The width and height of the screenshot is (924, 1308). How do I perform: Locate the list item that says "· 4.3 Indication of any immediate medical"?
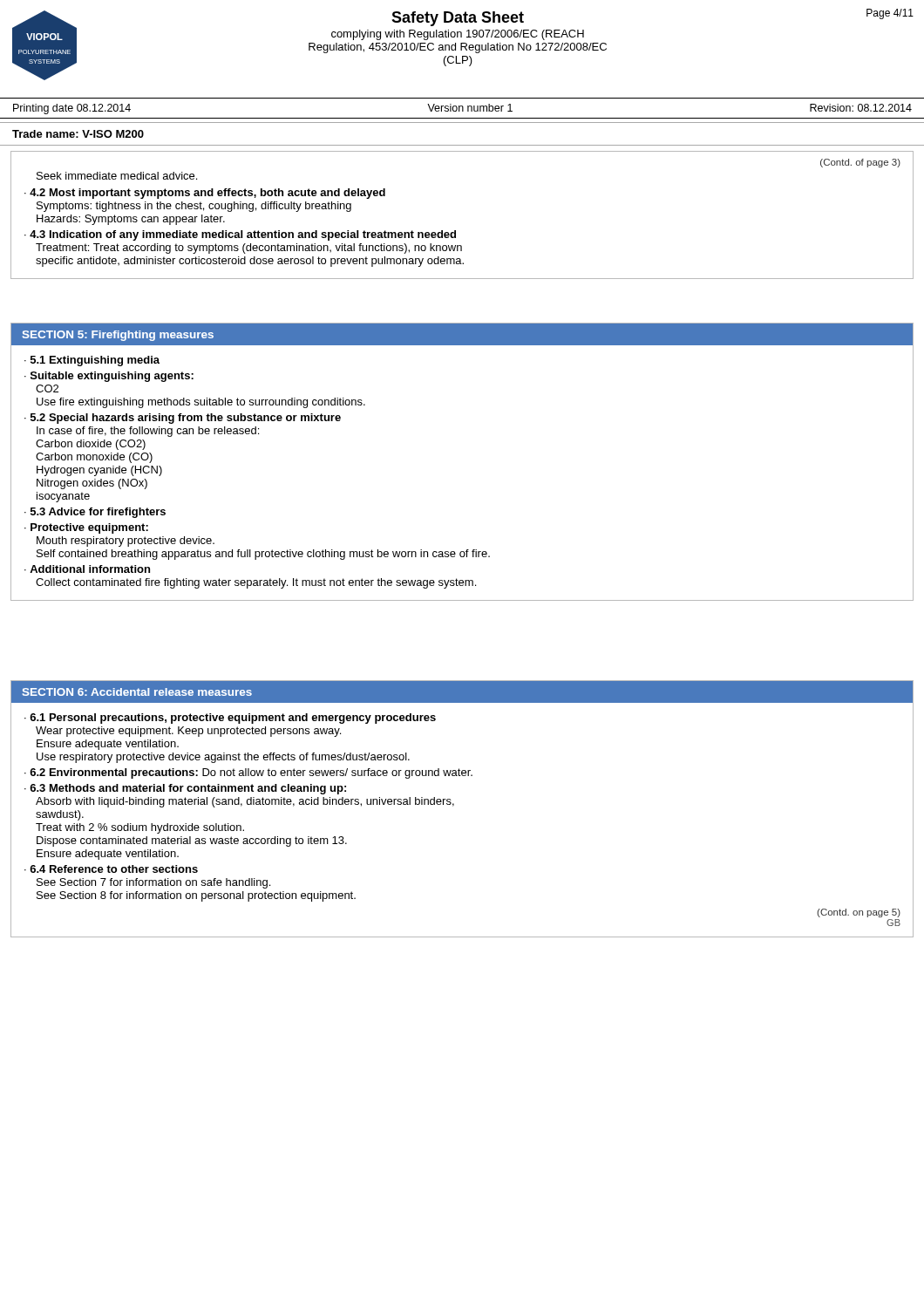[x=462, y=247]
